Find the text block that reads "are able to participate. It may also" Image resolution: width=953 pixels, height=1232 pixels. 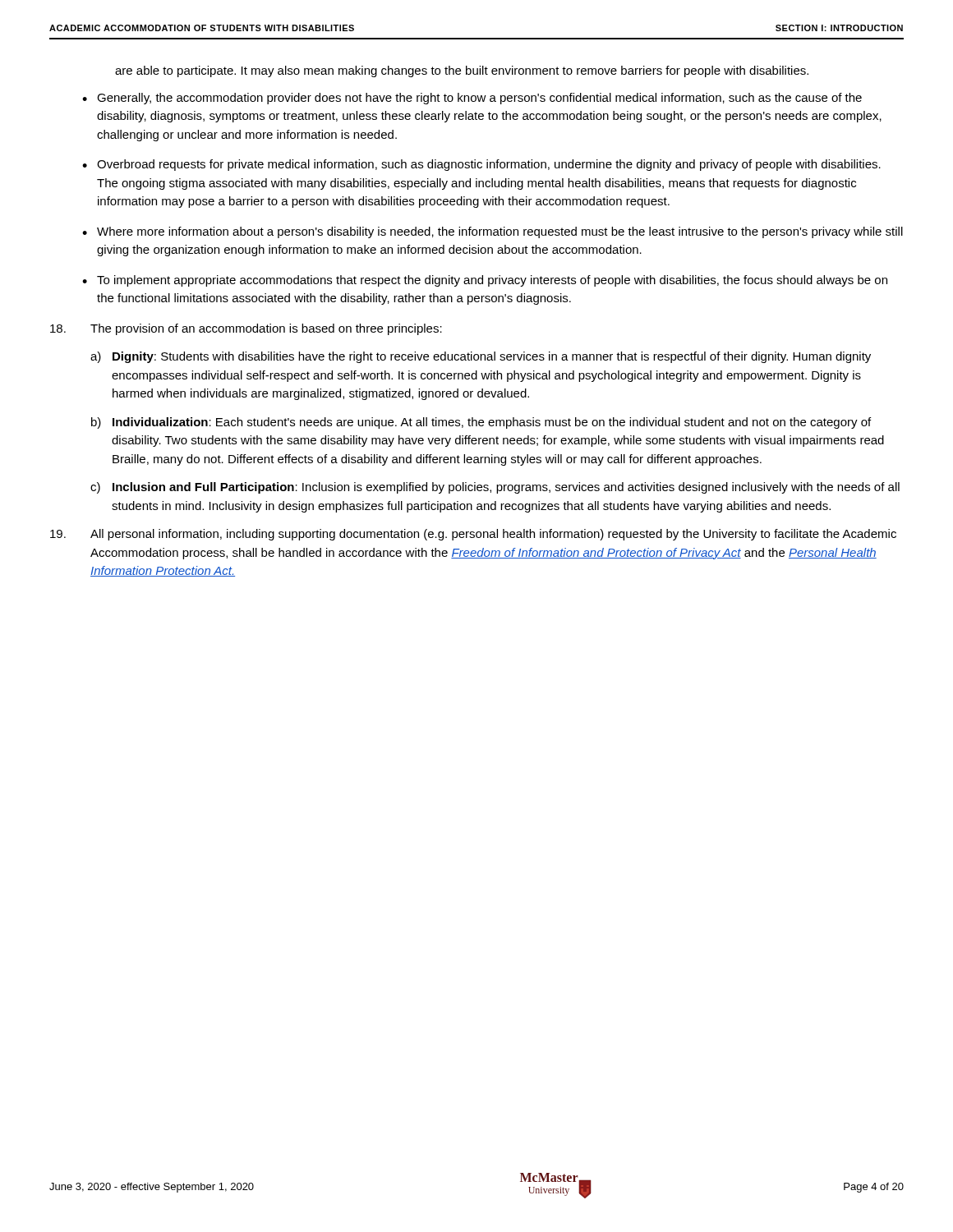(462, 70)
